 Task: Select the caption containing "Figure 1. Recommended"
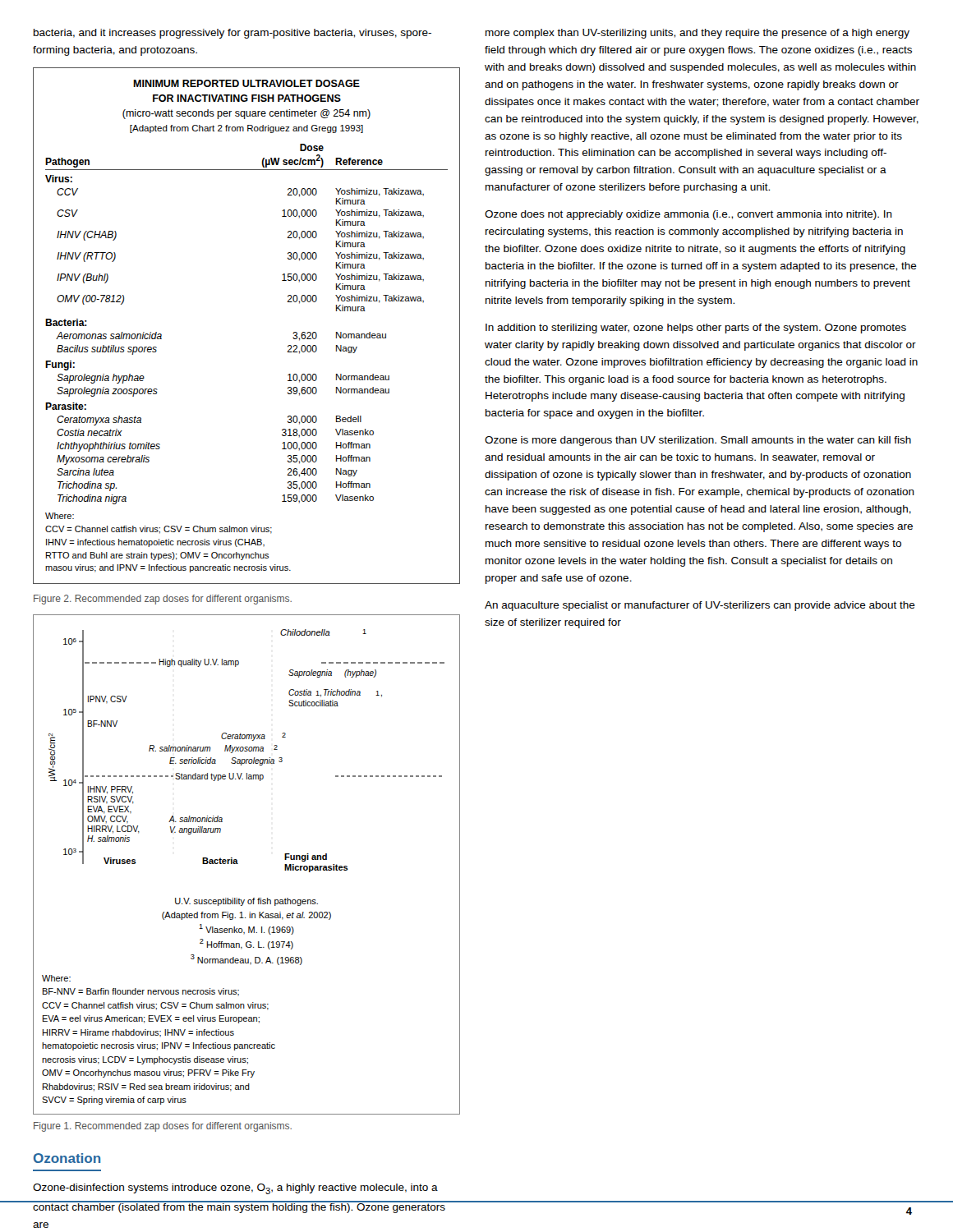[163, 1126]
